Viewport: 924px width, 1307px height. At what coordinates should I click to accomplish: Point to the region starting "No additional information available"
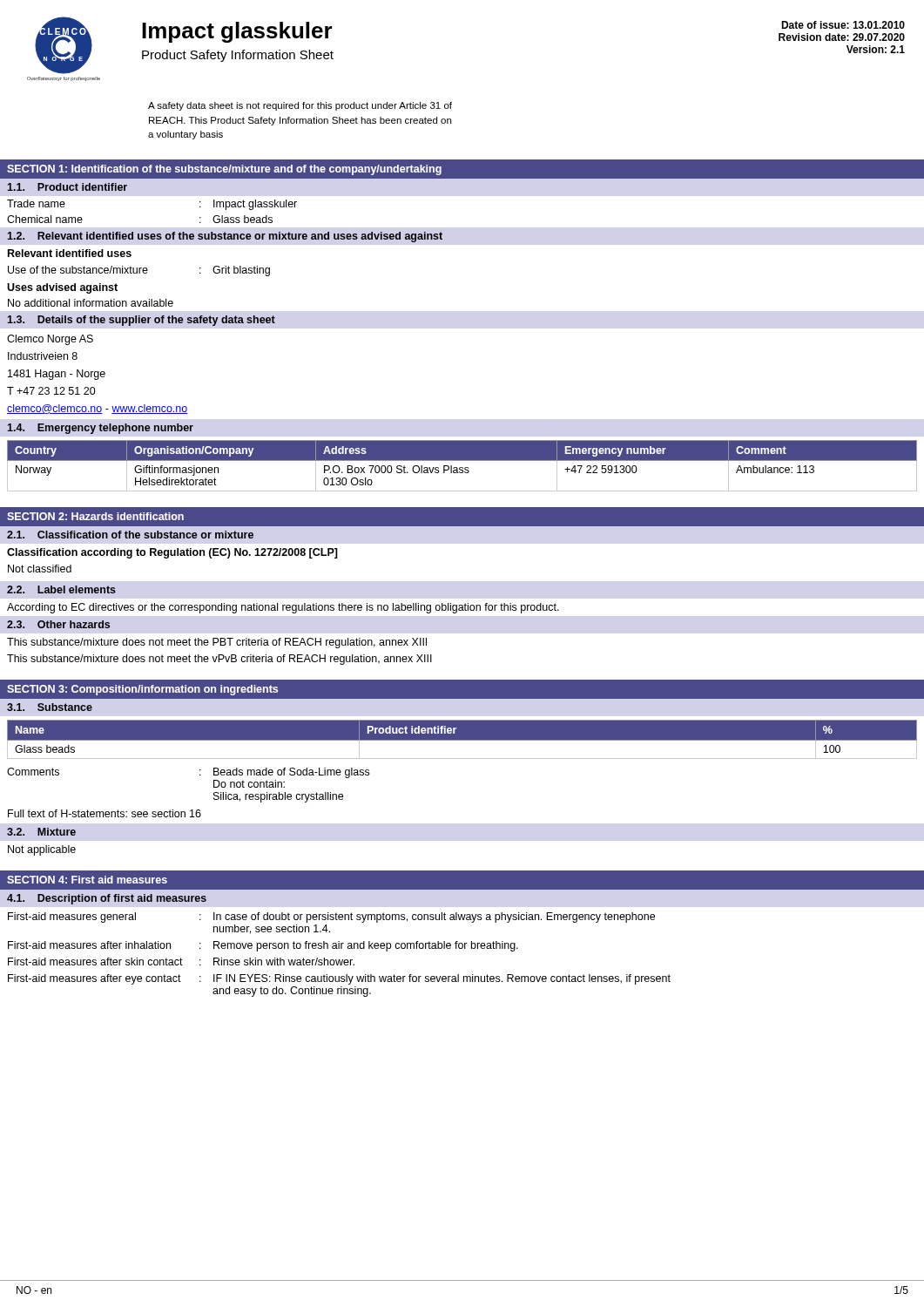tap(90, 303)
